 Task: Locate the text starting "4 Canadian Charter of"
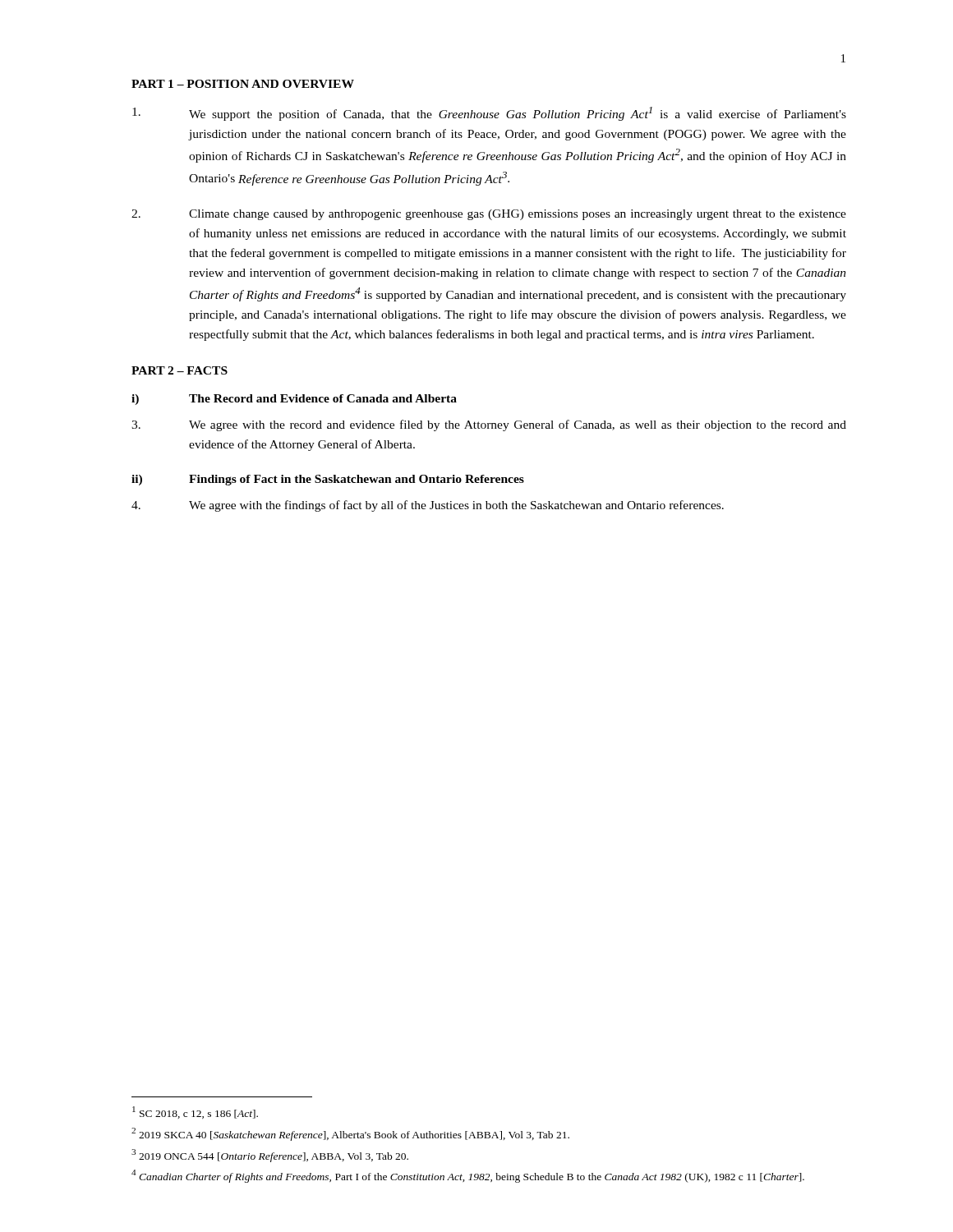tap(468, 1175)
